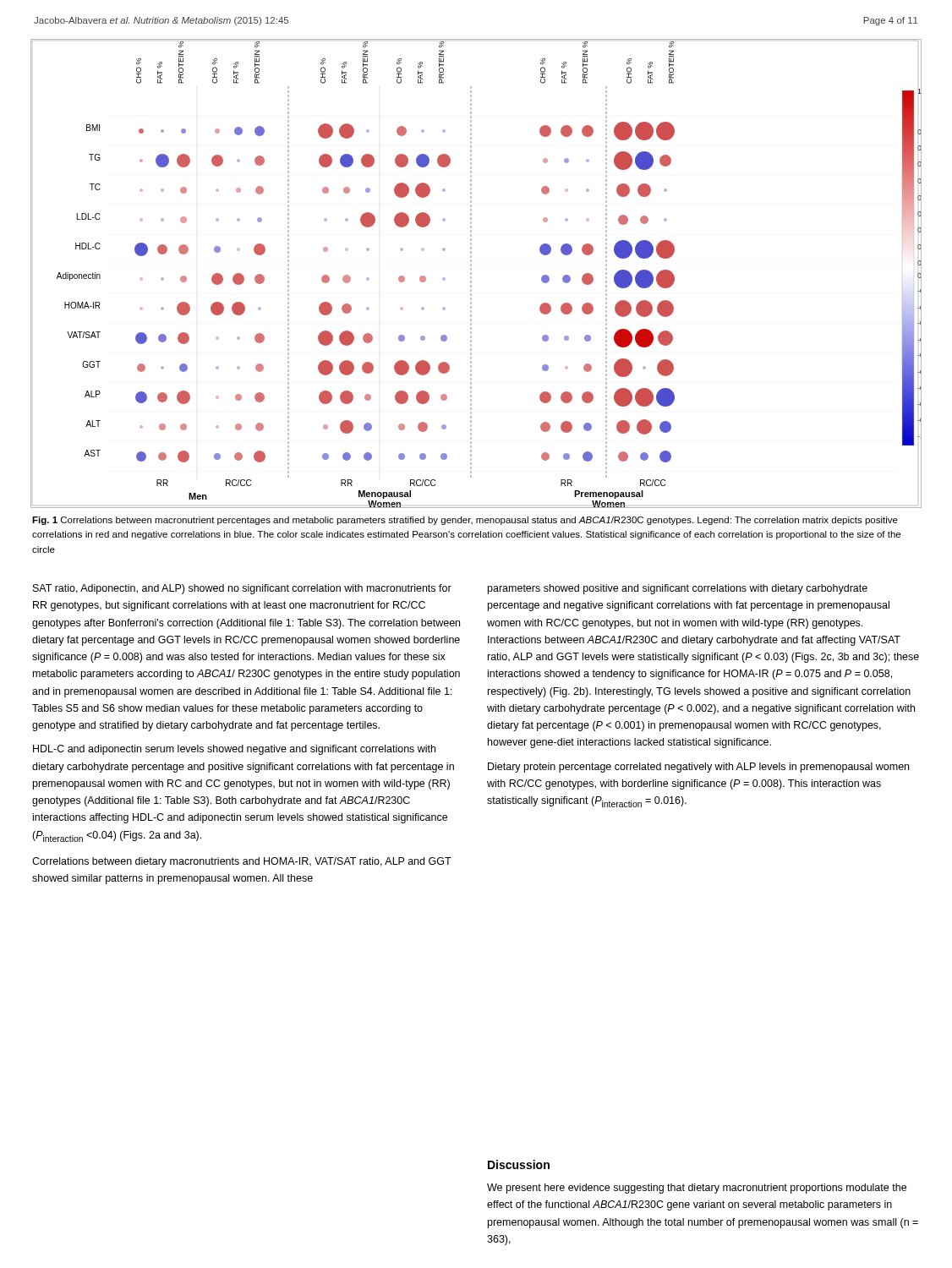Select a section header
This screenshot has width=952, height=1268.
click(519, 1165)
